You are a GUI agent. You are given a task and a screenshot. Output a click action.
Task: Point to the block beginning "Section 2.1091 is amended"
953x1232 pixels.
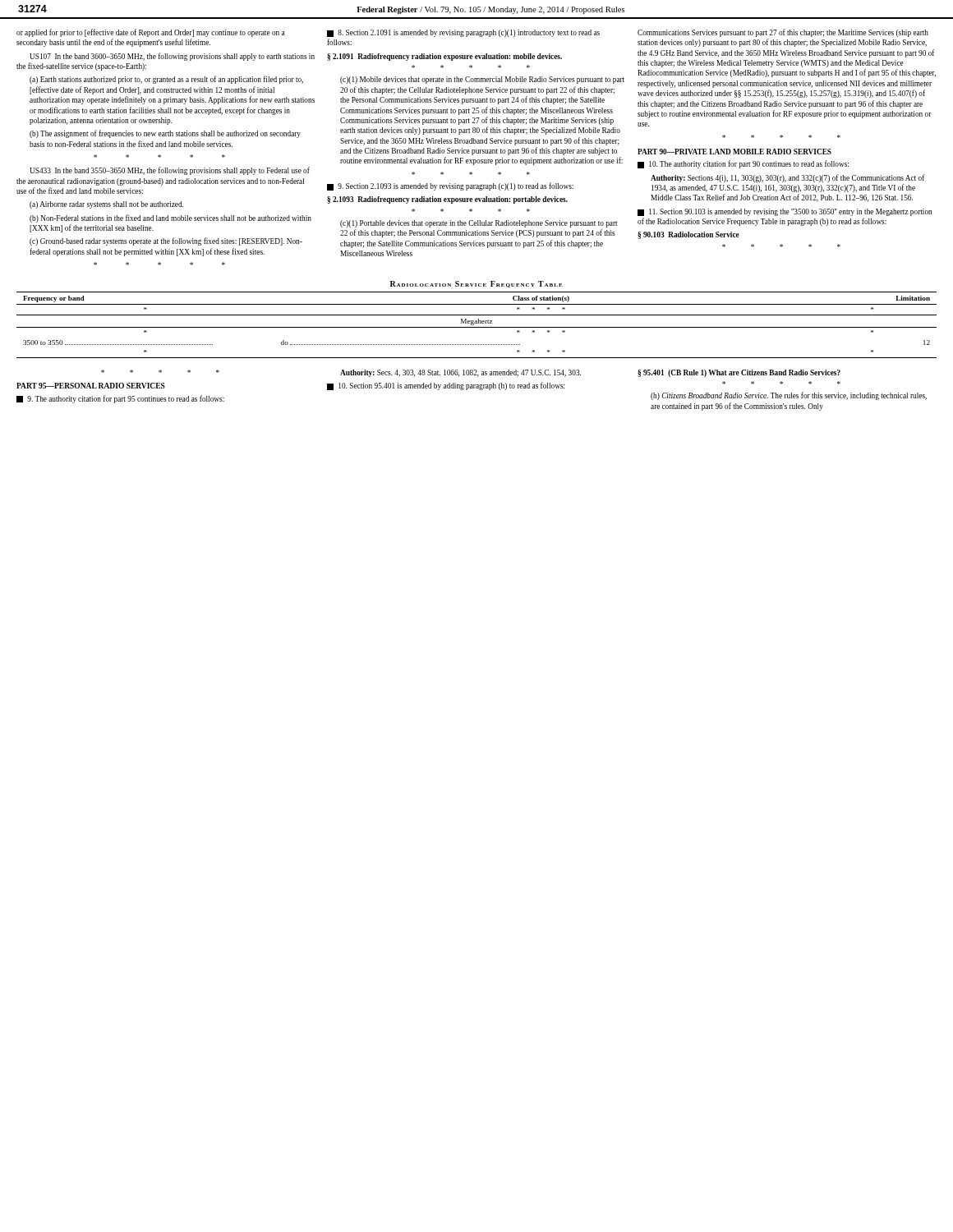pyautogui.click(x=476, y=38)
